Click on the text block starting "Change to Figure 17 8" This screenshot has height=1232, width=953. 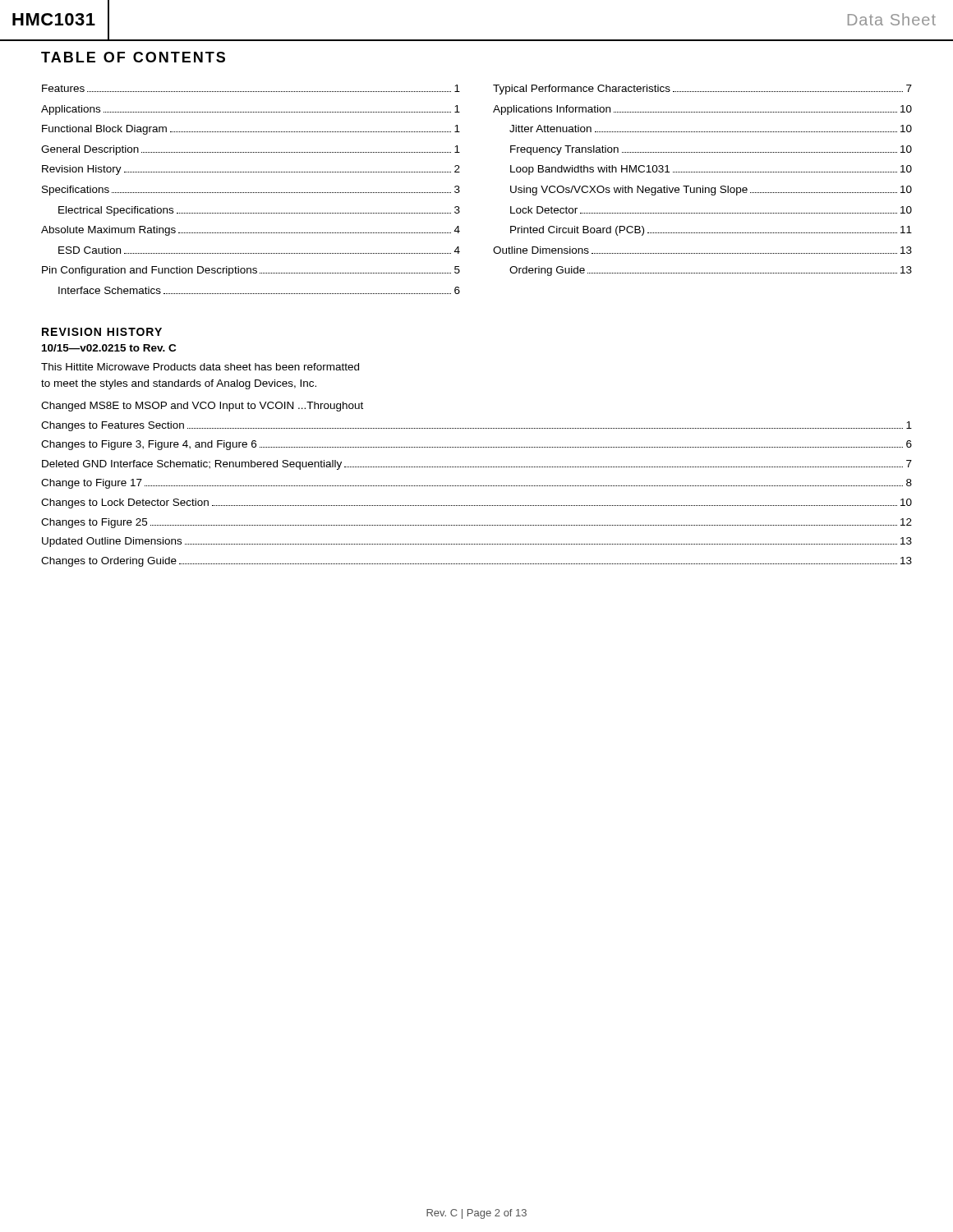476,483
